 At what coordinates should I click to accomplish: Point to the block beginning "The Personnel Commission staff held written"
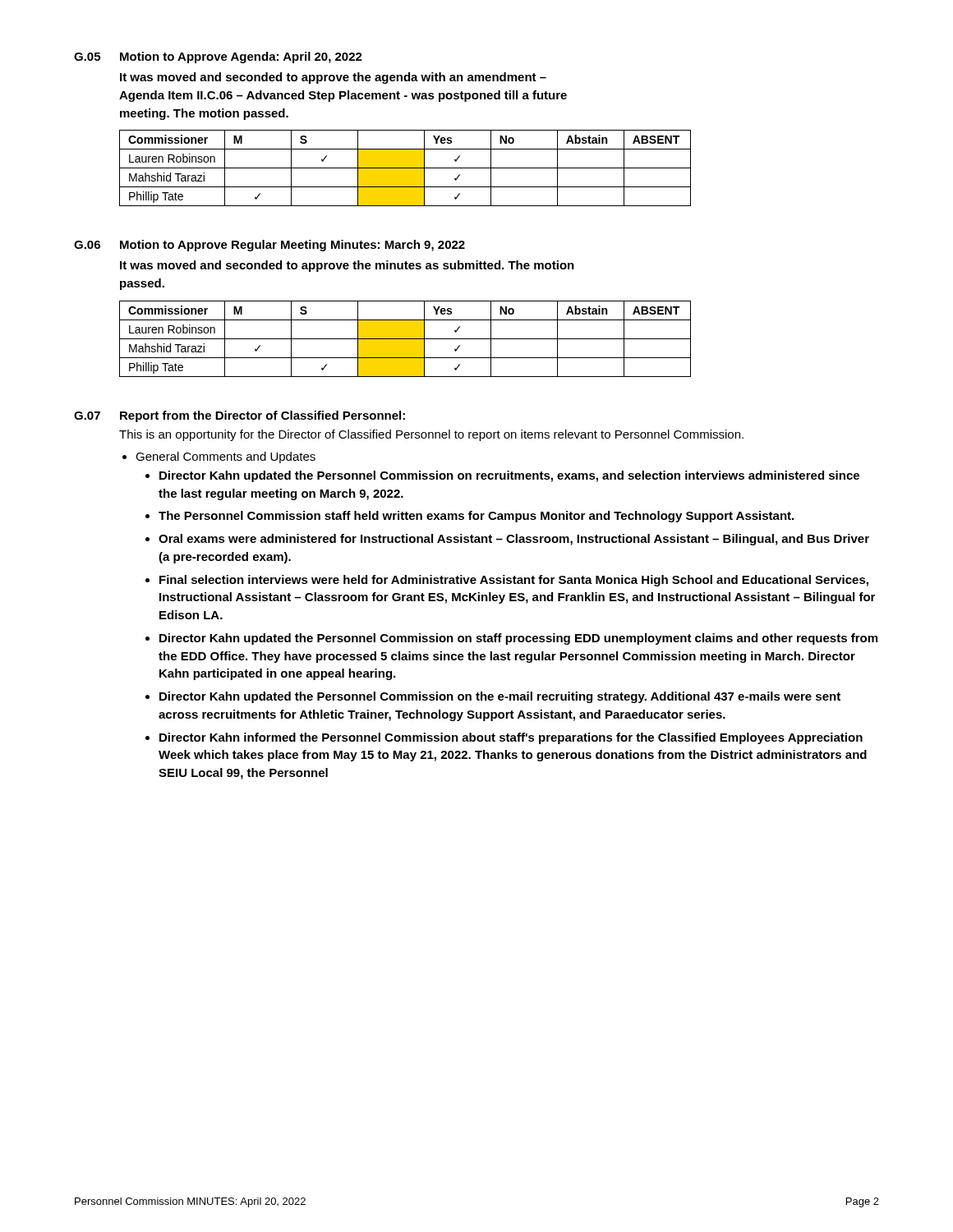click(477, 516)
